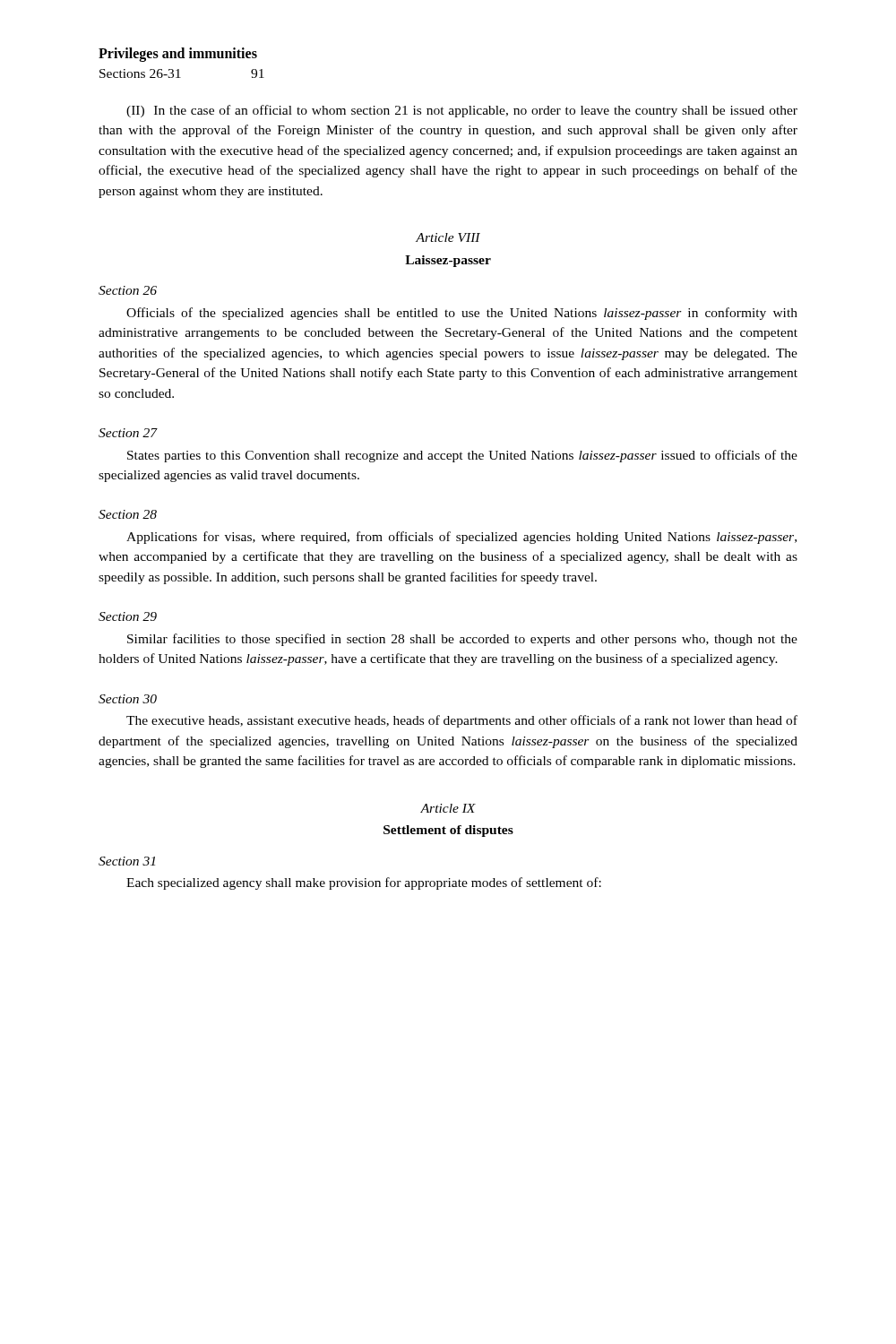Navigate to the element starting "Section 26"
This screenshot has width=896, height=1344.
pos(128,290)
